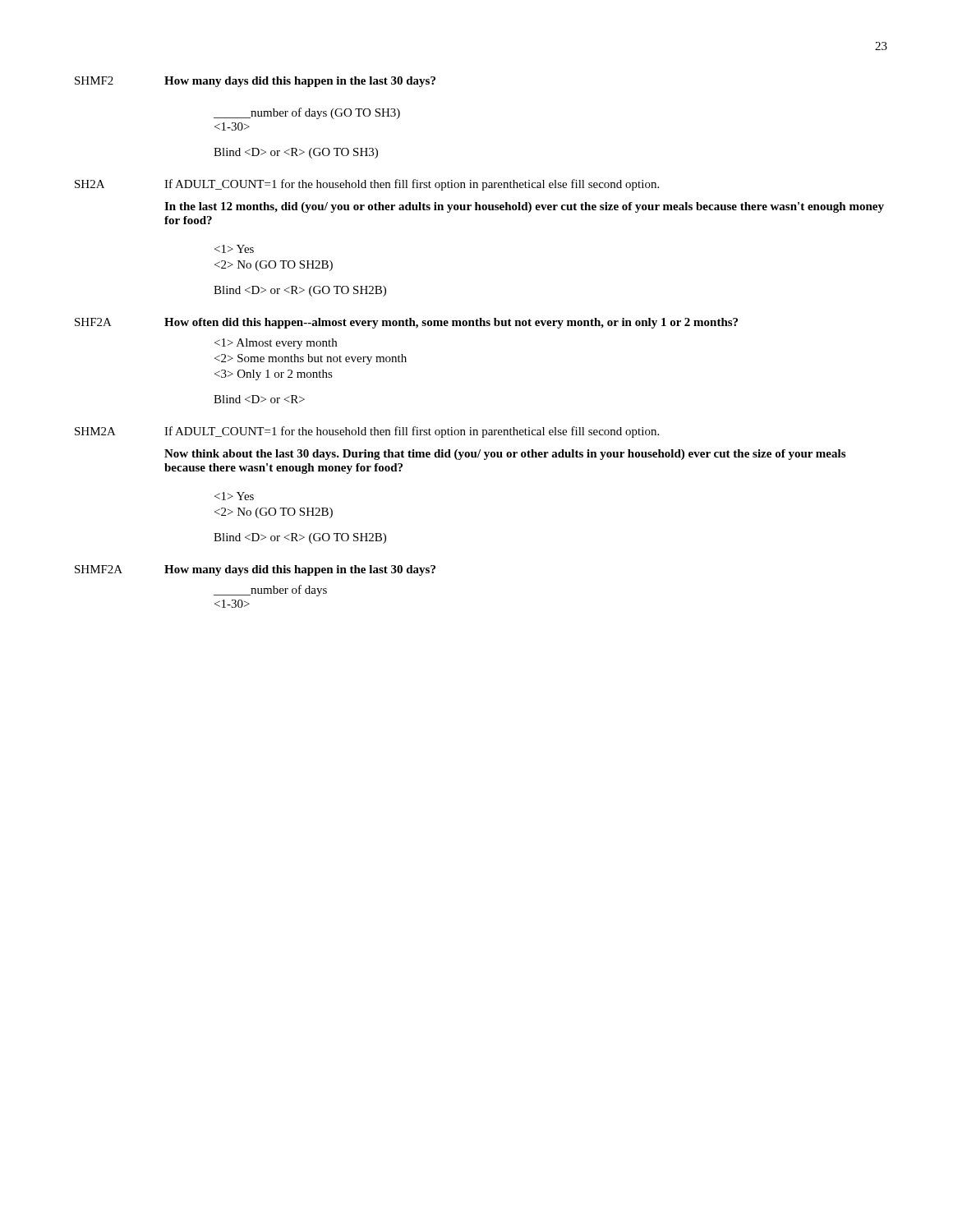Navigate to the text starting "SHMF2A How many days"

(x=255, y=570)
